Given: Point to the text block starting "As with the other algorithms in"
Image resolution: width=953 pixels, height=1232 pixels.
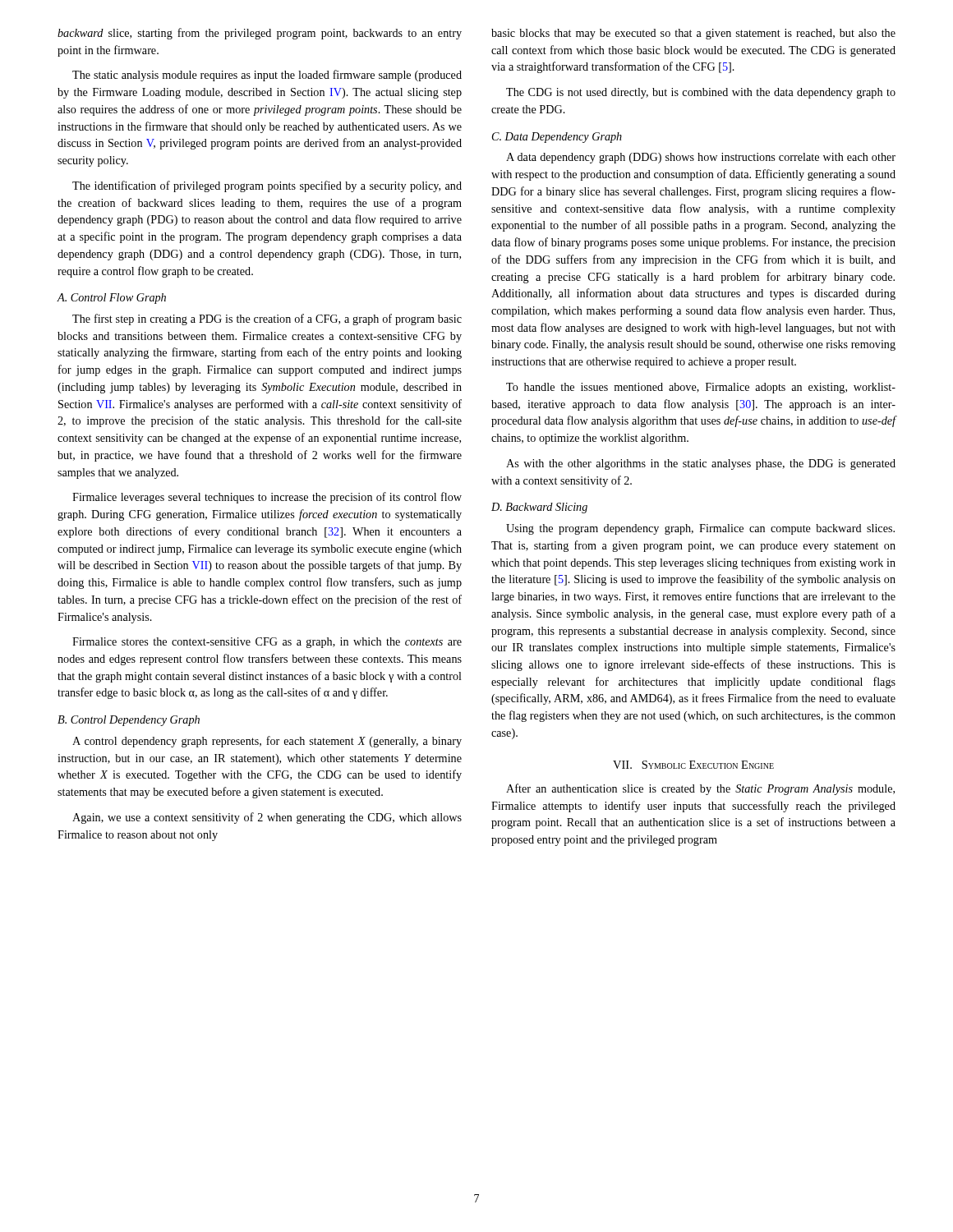Looking at the screenshot, I should pos(693,472).
